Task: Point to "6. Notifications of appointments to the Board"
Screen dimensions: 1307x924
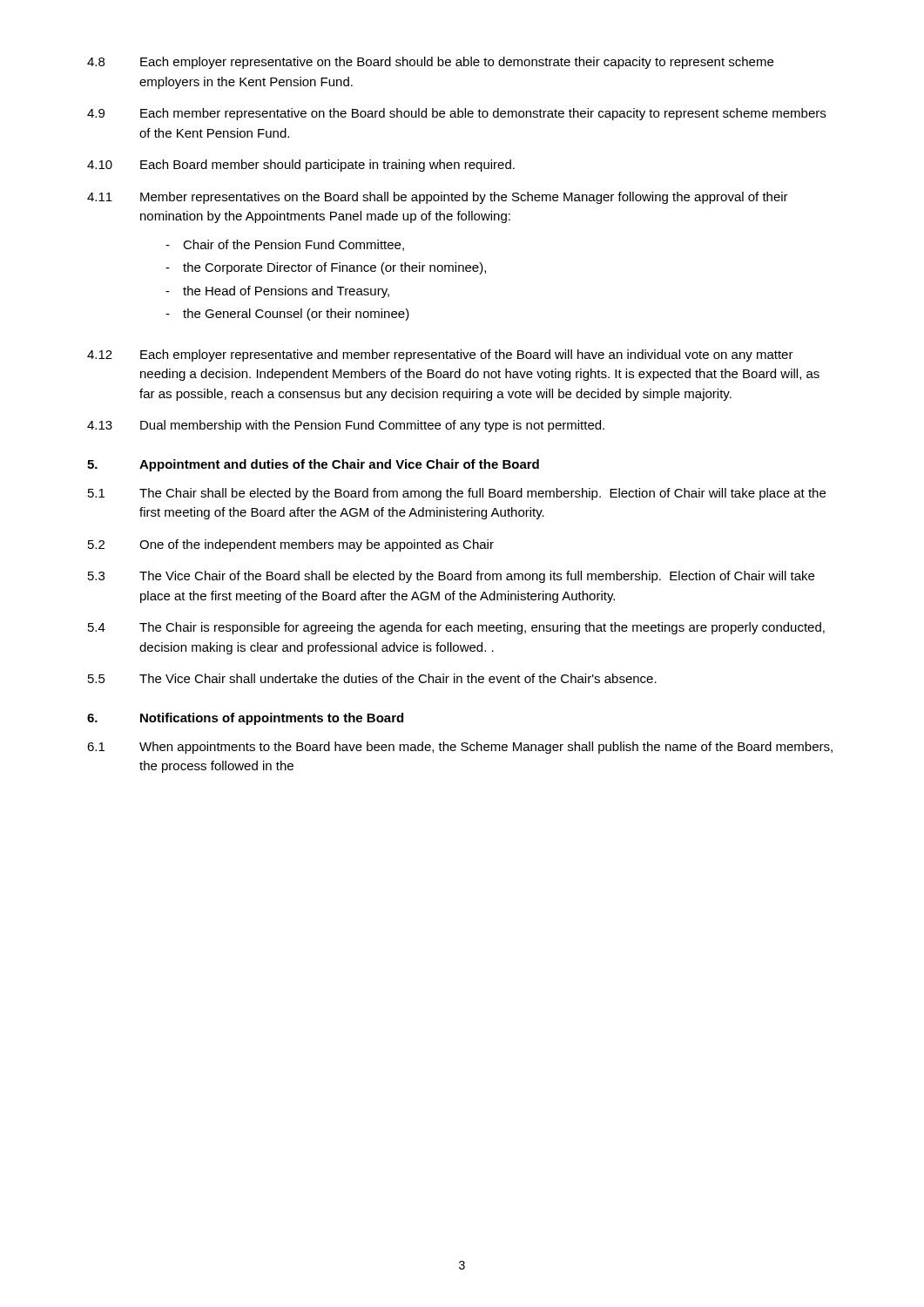Action: [x=246, y=717]
